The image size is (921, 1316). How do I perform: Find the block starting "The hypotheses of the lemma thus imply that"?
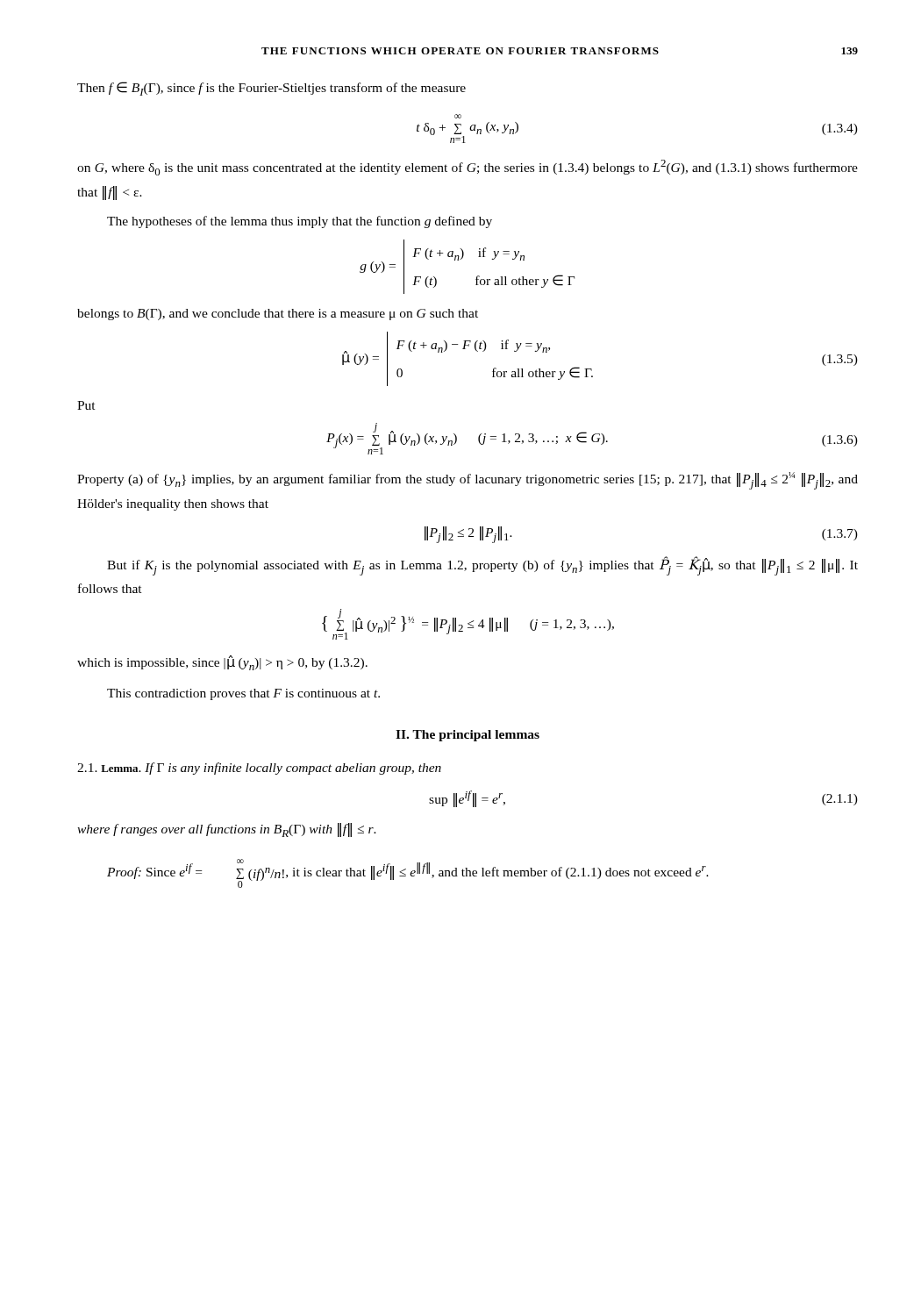pyautogui.click(x=300, y=220)
